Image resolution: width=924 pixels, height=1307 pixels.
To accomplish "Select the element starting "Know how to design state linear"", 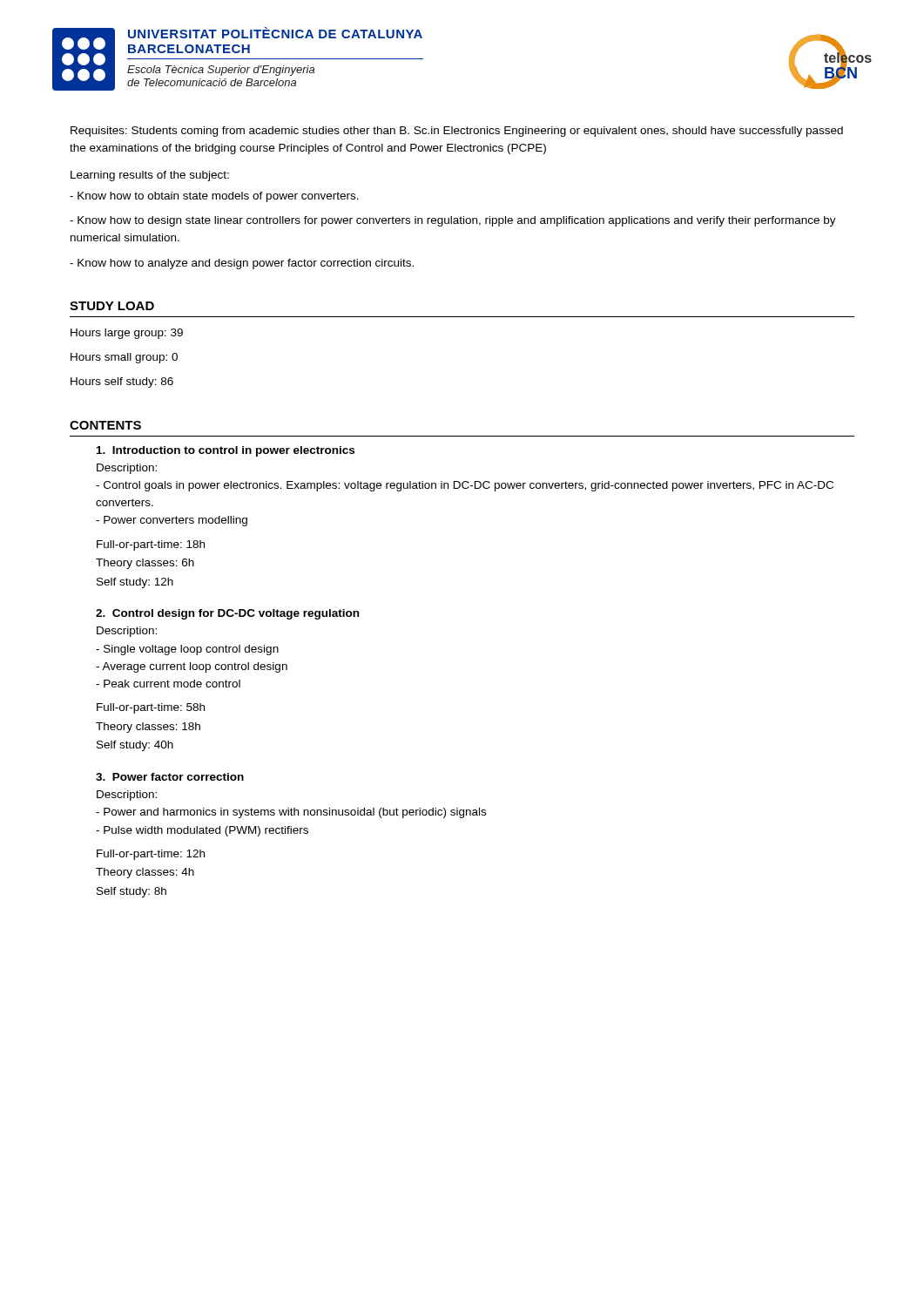I will (x=453, y=229).
